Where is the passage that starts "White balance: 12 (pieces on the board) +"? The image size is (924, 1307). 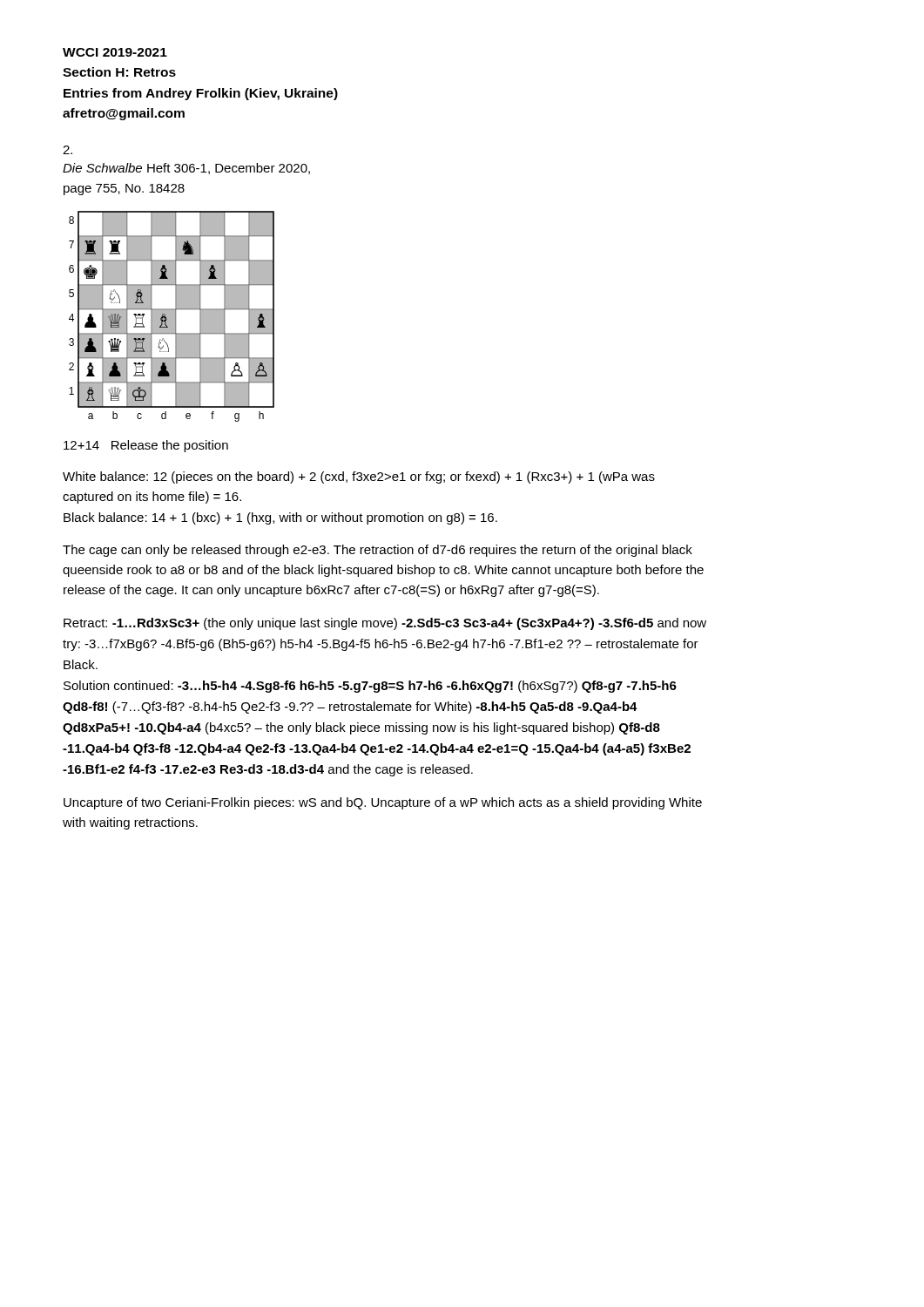[359, 477]
